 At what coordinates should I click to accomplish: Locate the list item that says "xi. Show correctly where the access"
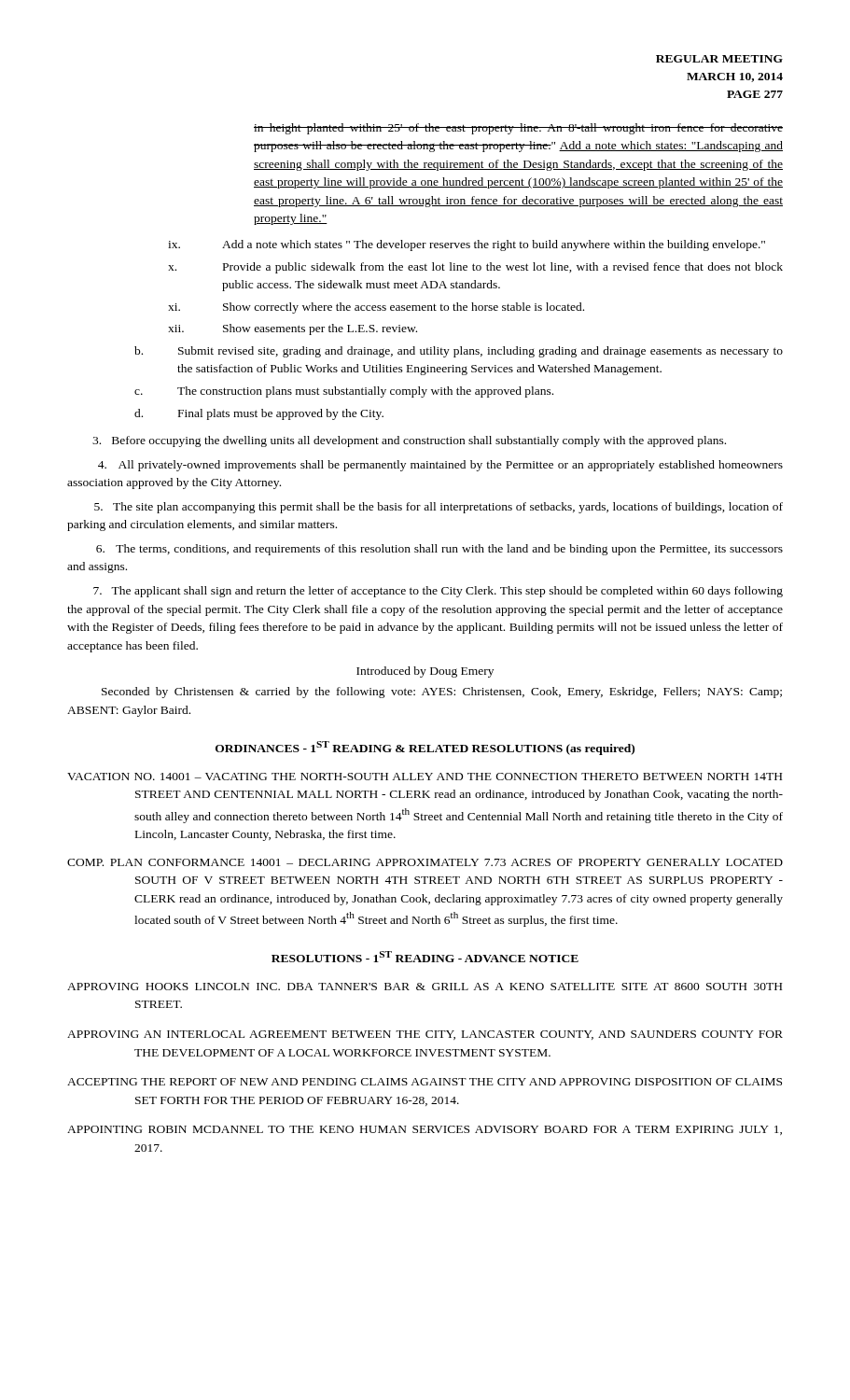tap(475, 307)
